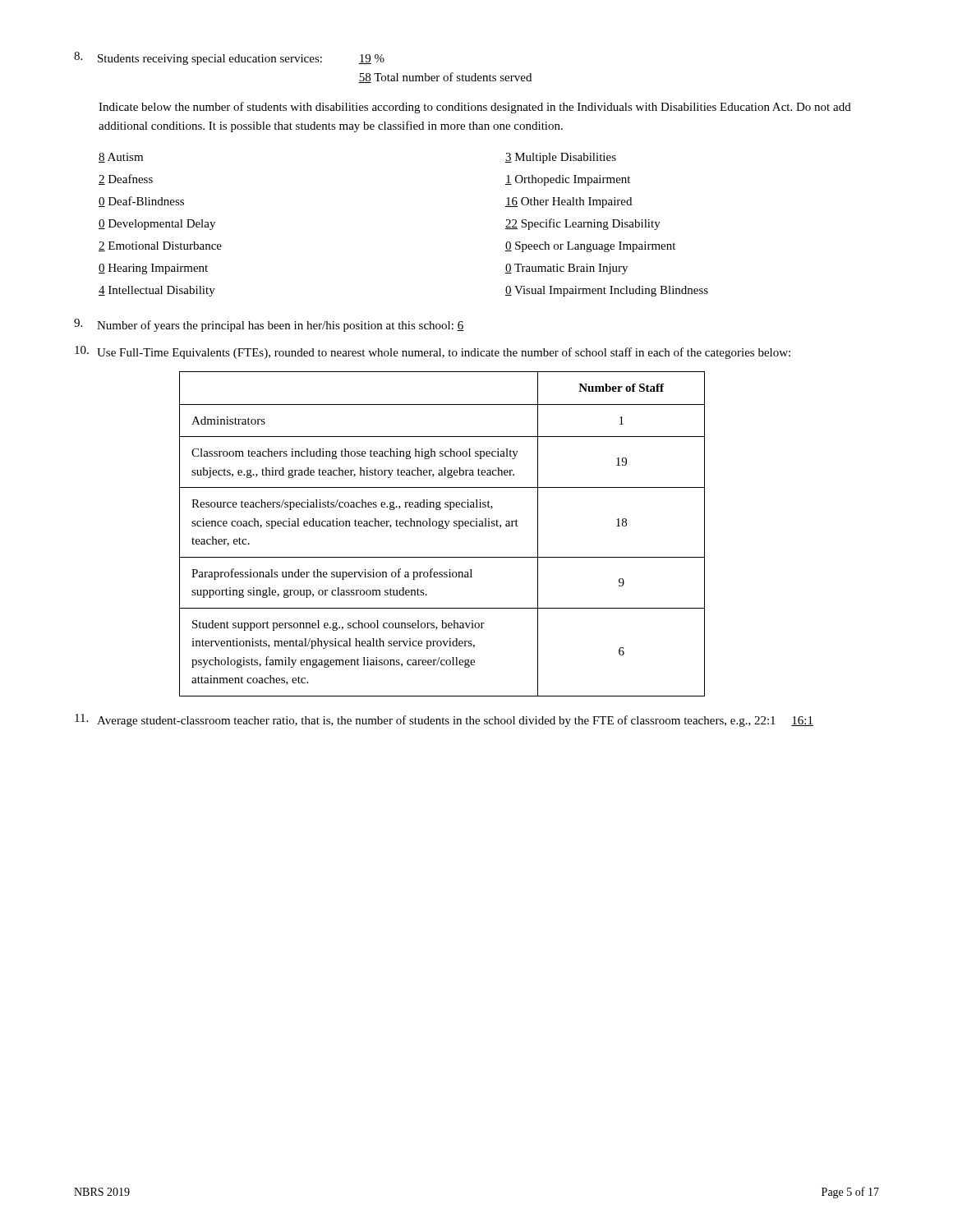Screen dimensions: 1232x953
Task: Click on the region starting "Indicate below the number of students with disabilities"
Action: [x=475, y=116]
